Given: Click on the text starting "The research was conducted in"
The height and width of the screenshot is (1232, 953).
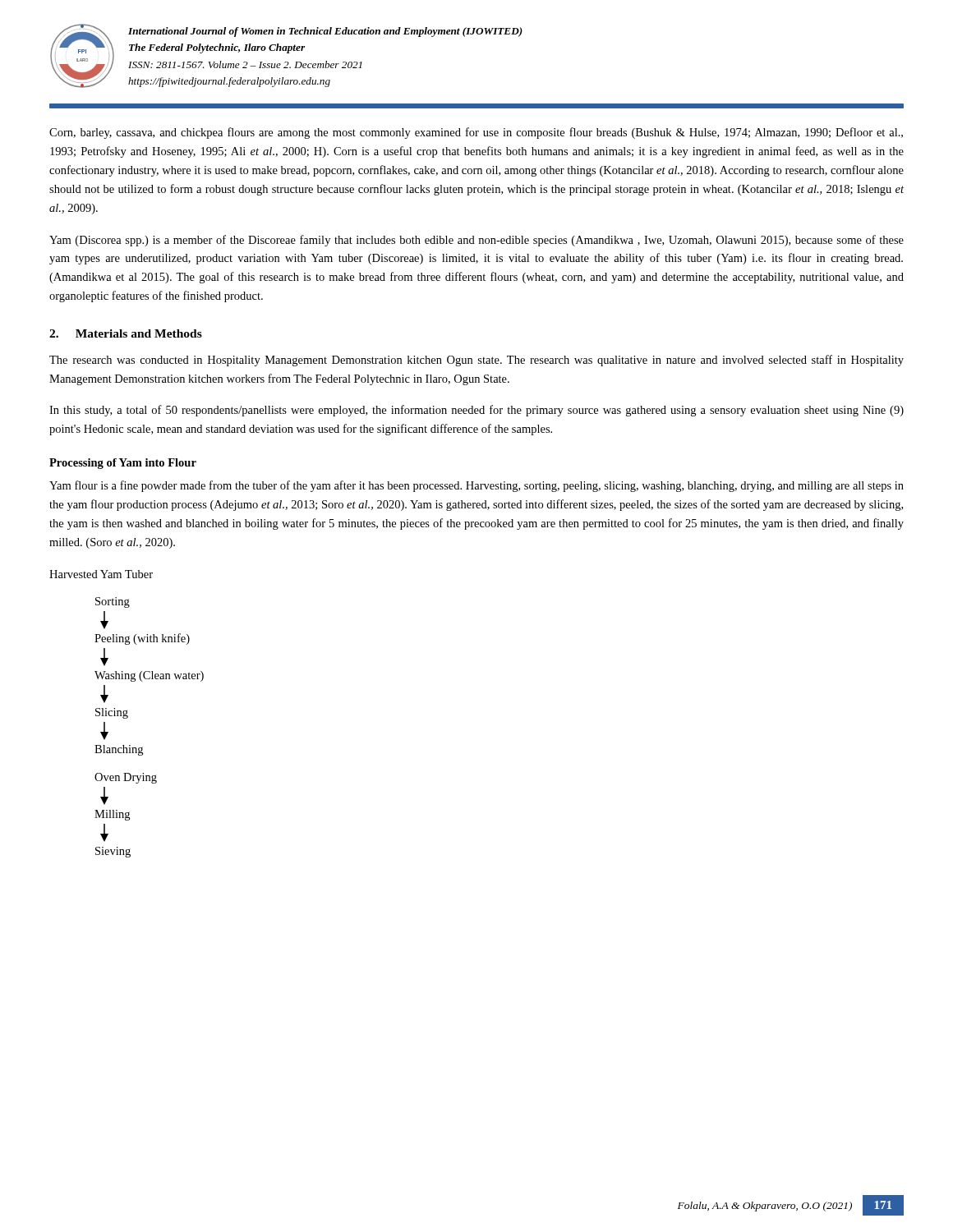Looking at the screenshot, I should click(476, 369).
